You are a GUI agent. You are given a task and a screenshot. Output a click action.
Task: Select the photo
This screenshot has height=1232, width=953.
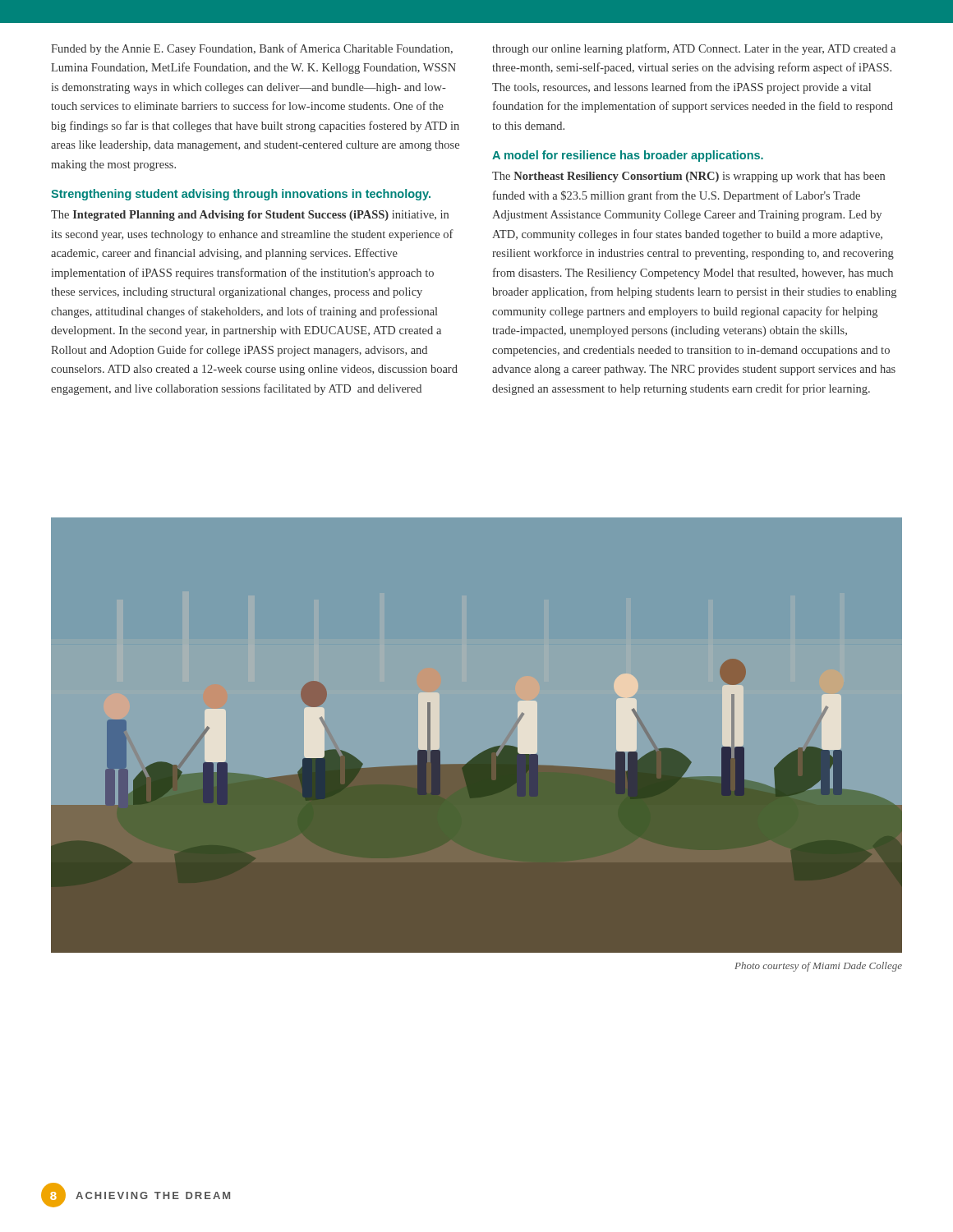pos(476,735)
